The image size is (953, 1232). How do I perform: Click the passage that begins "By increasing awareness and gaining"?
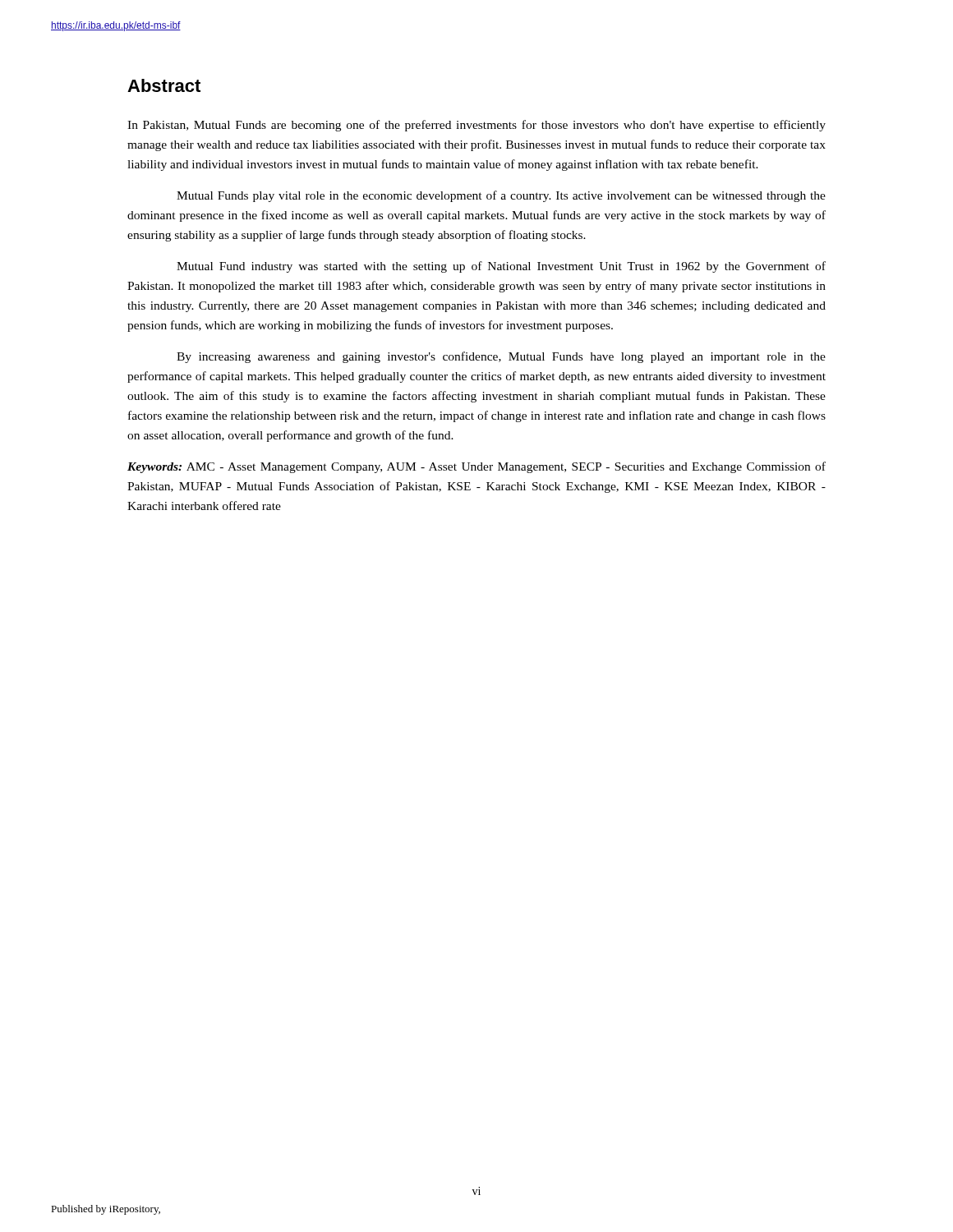pyautogui.click(x=476, y=396)
